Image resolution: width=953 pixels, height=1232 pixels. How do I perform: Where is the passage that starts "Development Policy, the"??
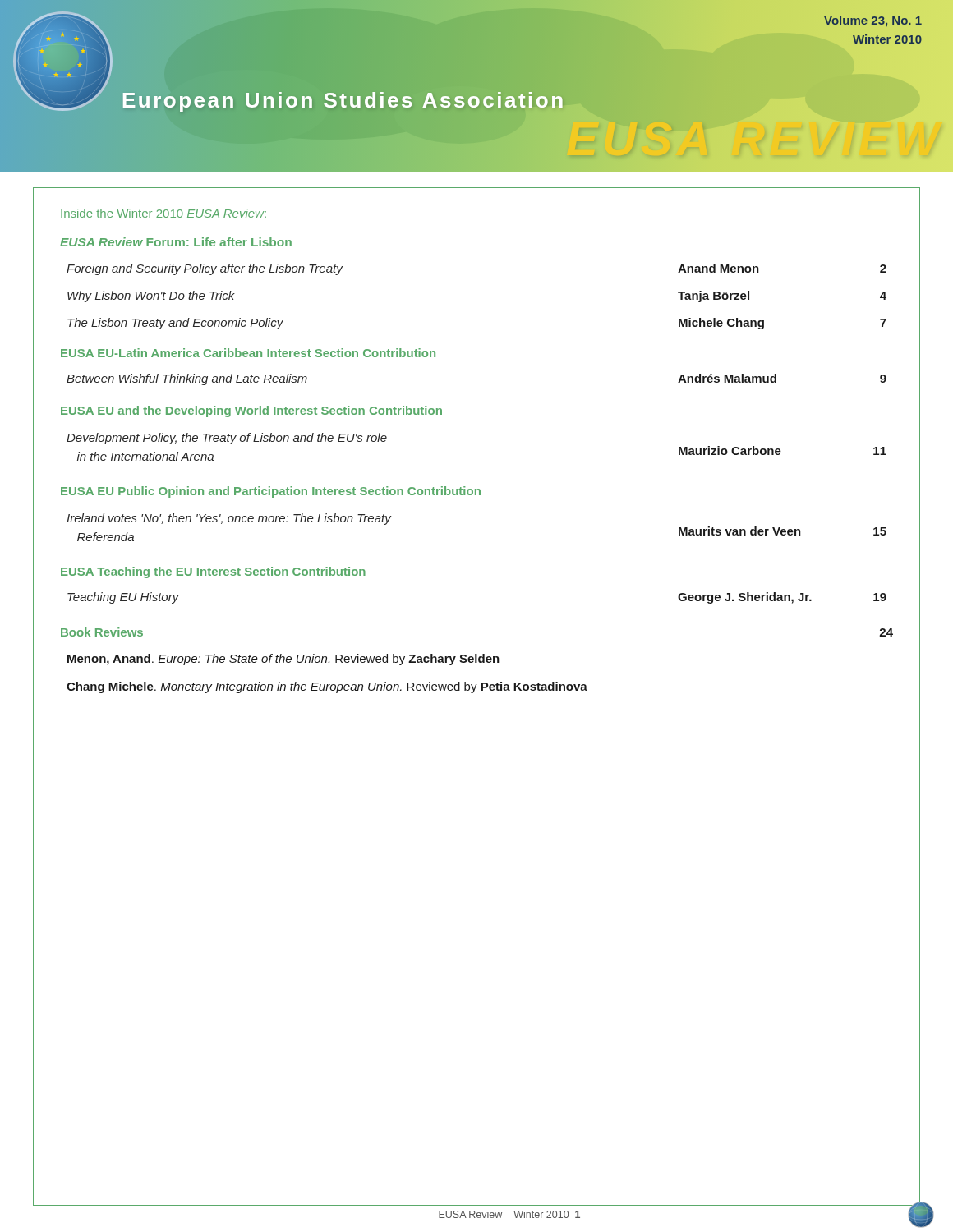[227, 439]
